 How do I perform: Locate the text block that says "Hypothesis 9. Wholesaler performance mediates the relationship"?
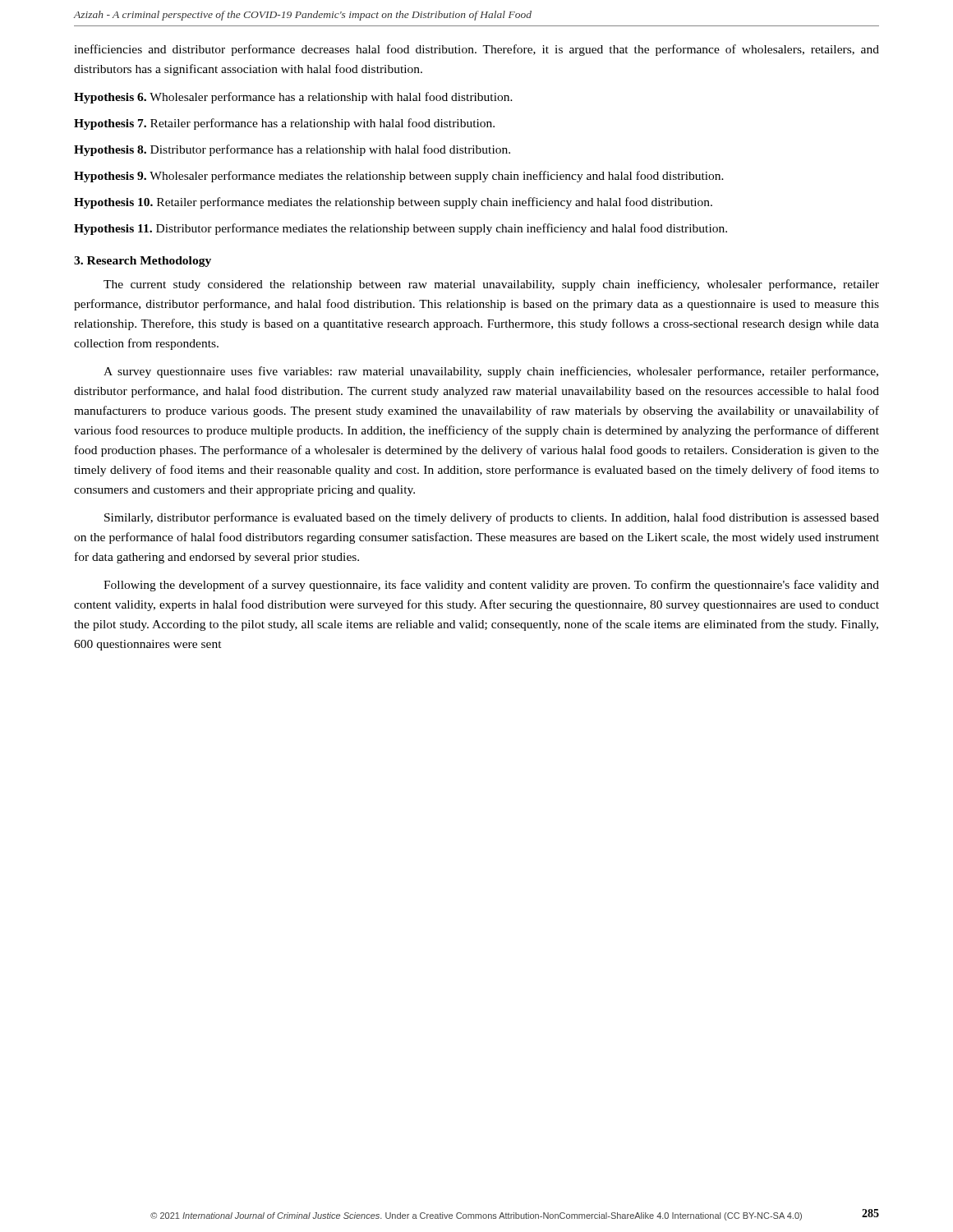399,175
